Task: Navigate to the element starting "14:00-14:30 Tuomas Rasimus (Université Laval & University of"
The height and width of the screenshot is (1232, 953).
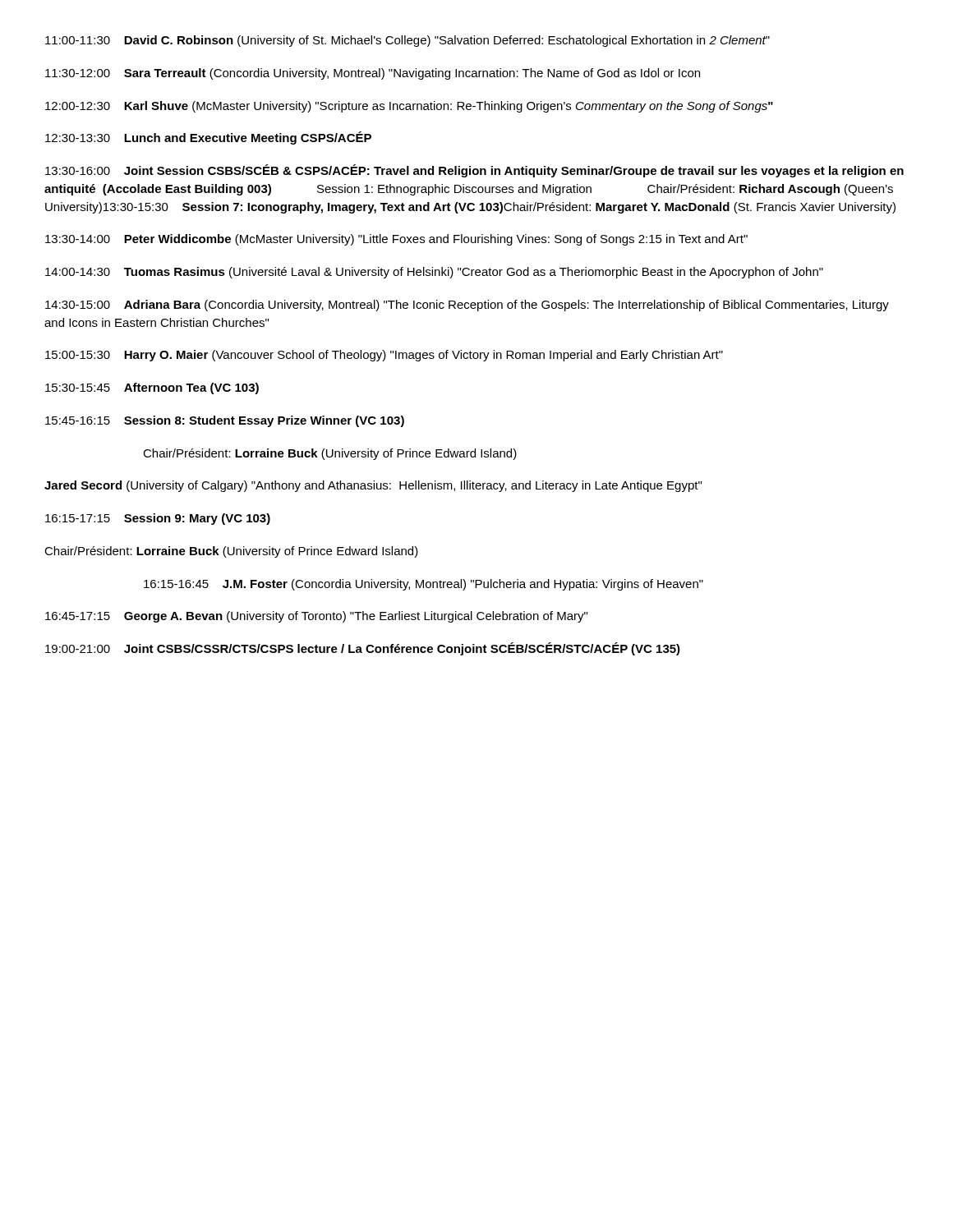Action: point(434,271)
